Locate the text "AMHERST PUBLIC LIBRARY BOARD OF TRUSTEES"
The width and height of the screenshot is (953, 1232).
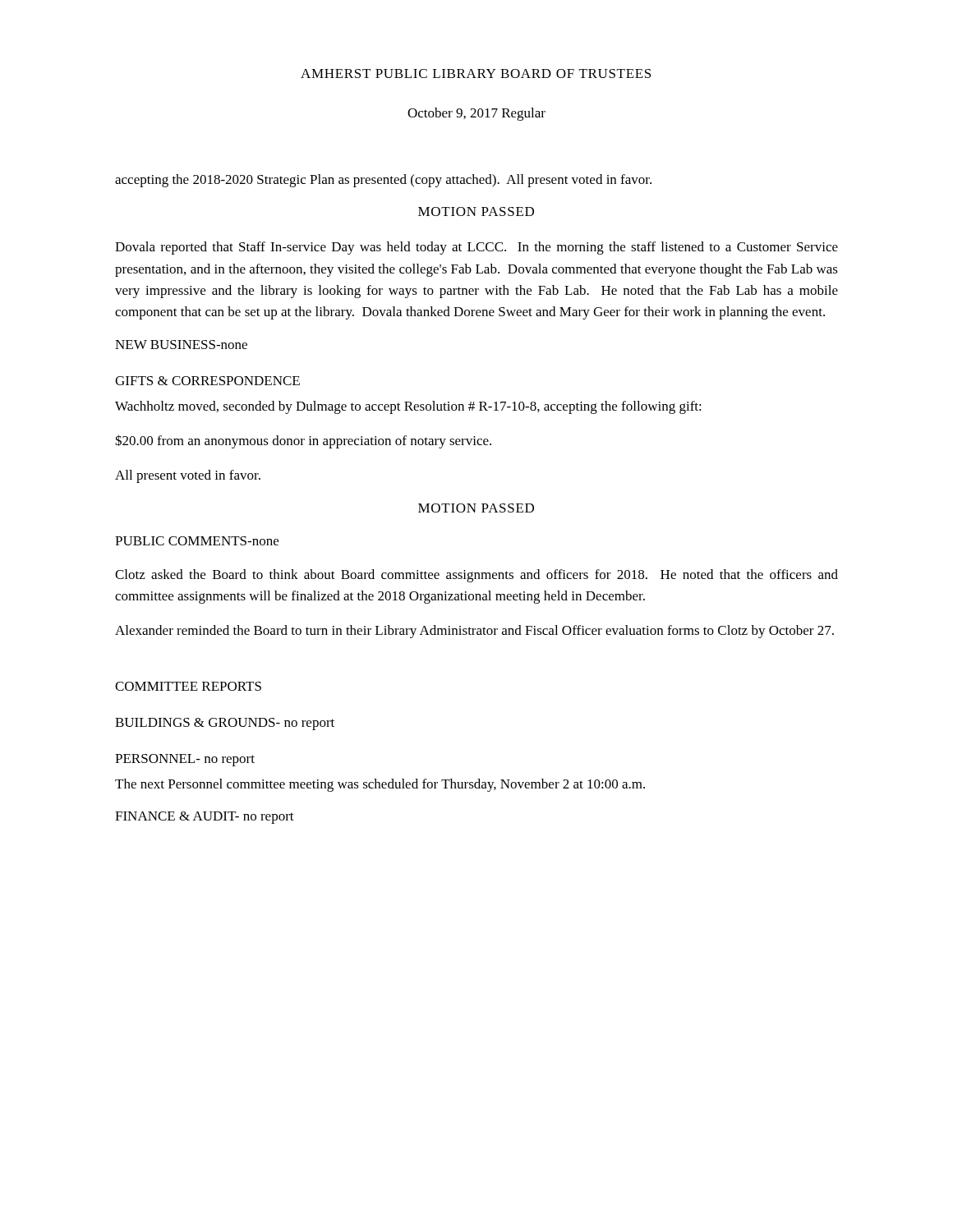(476, 73)
